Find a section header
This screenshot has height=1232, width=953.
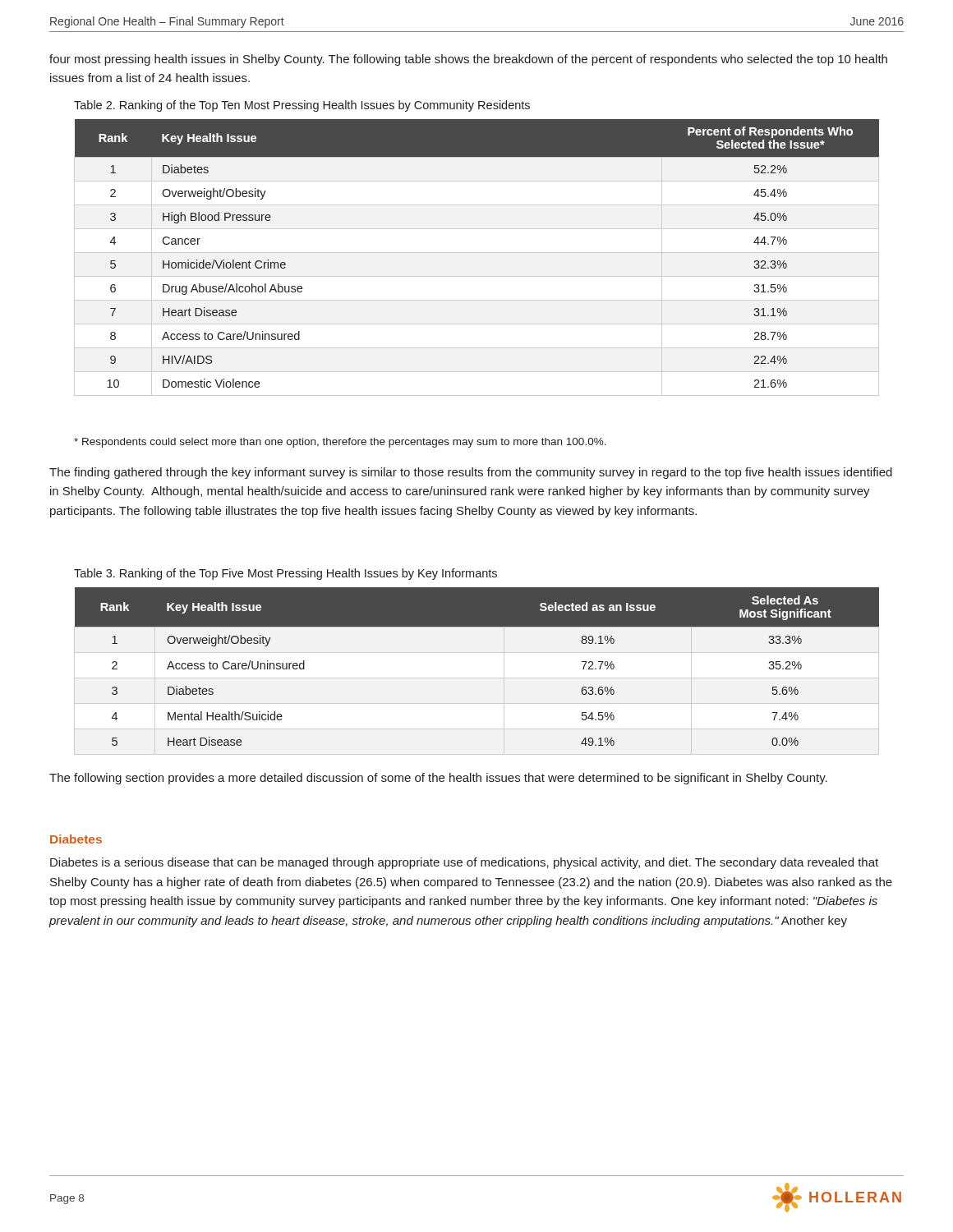(x=76, y=839)
